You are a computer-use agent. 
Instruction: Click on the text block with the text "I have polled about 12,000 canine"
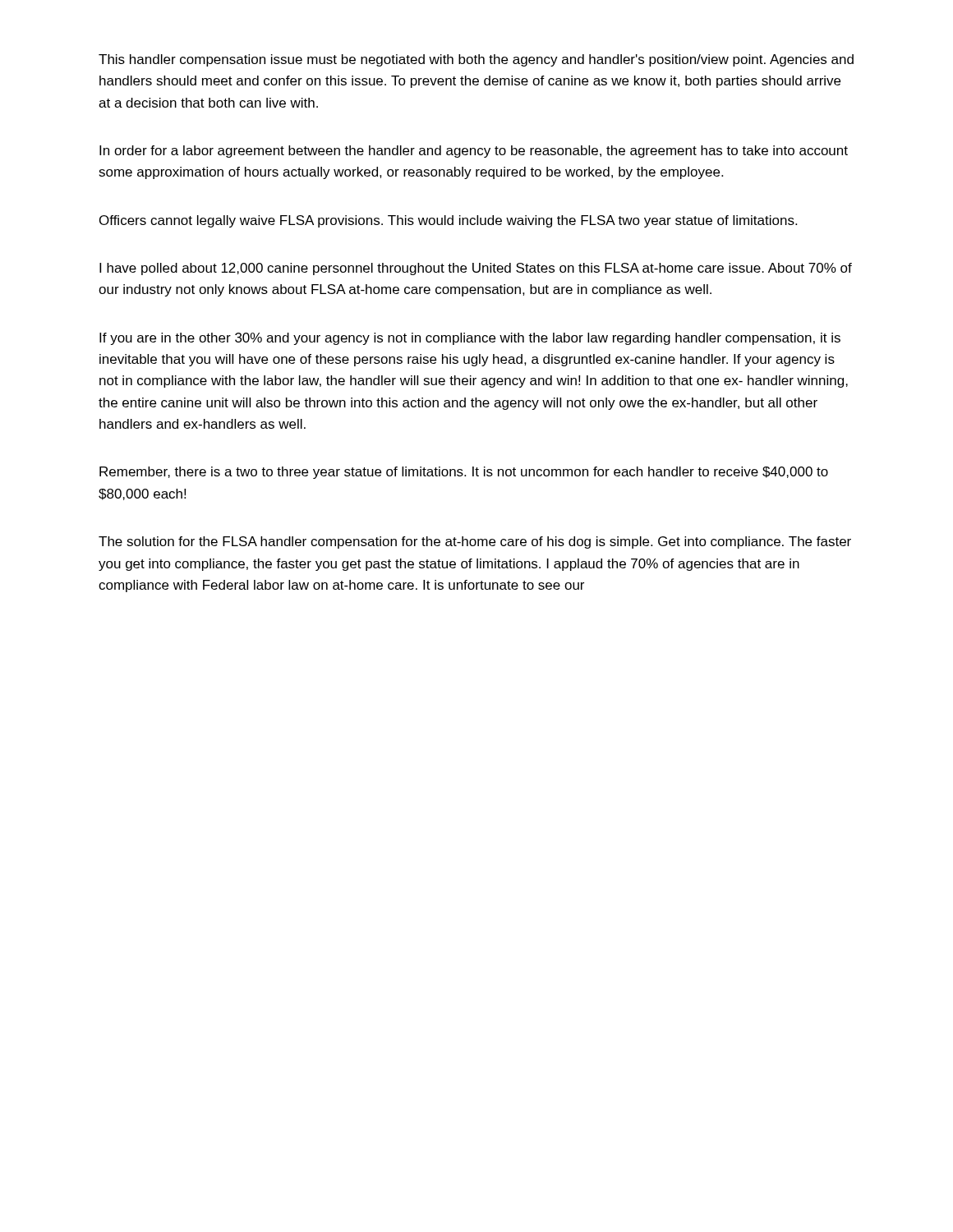click(475, 279)
